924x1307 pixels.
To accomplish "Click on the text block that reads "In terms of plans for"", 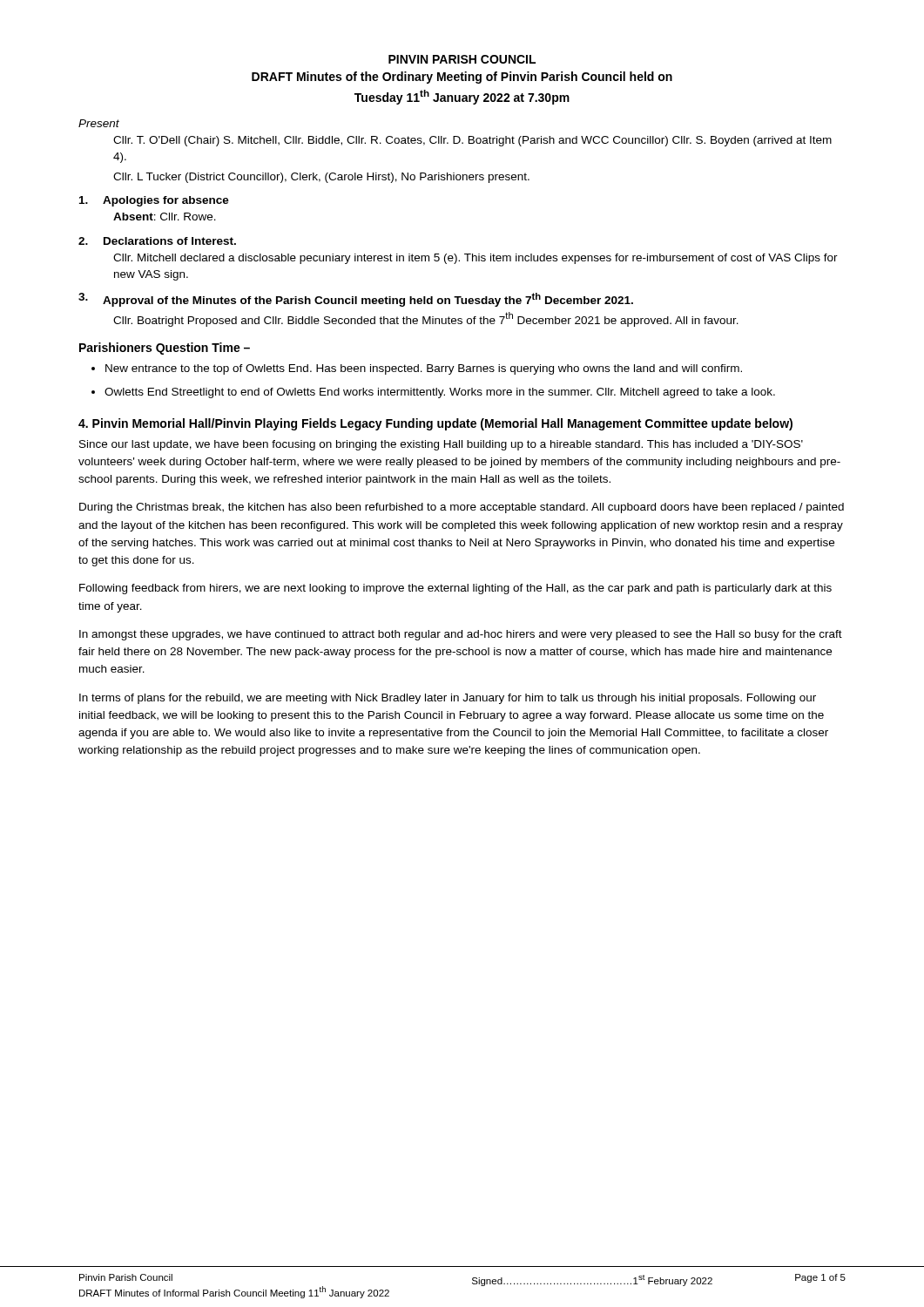I will tap(453, 724).
